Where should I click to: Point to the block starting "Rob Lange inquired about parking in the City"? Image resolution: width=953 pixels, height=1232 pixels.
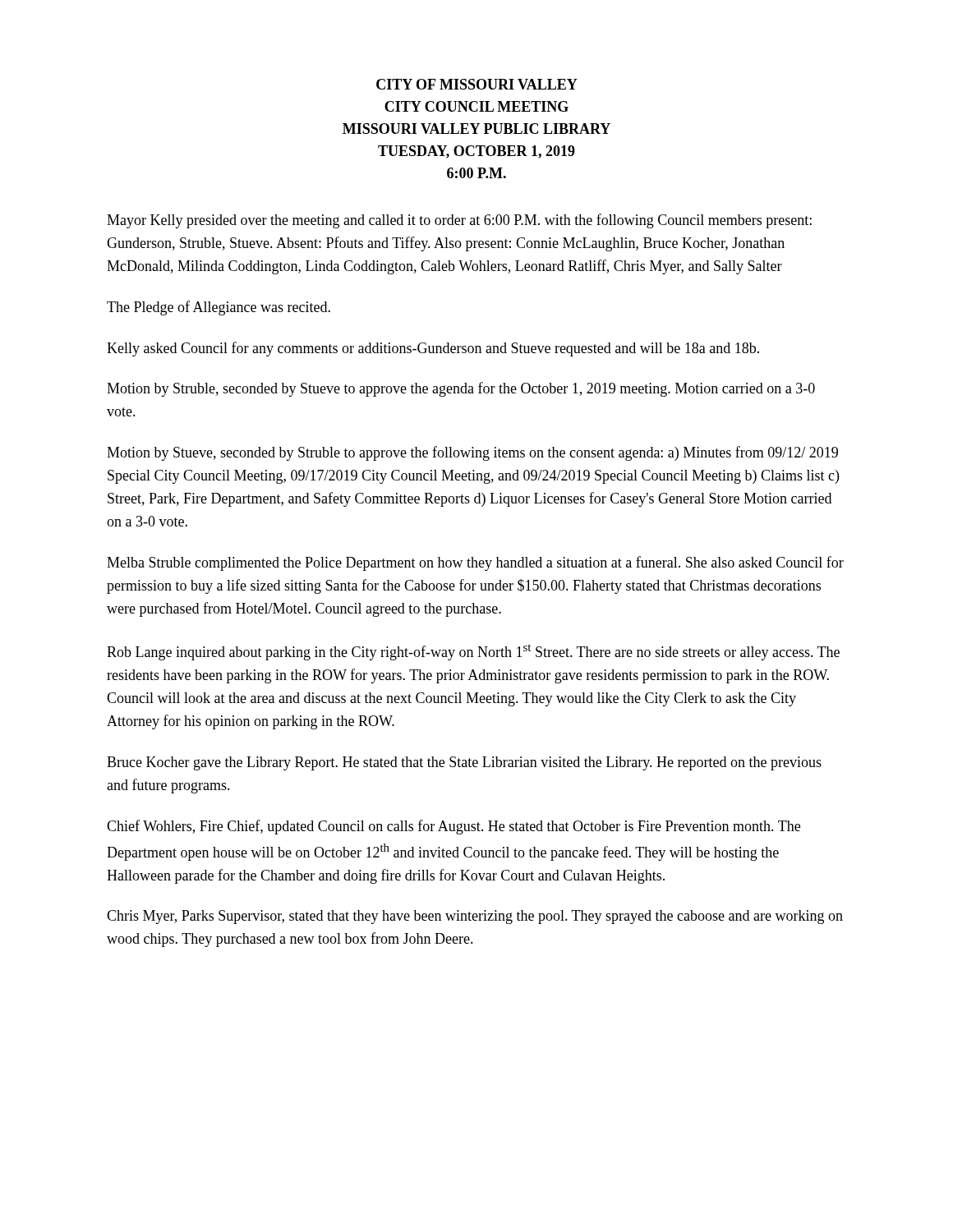point(473,685)
